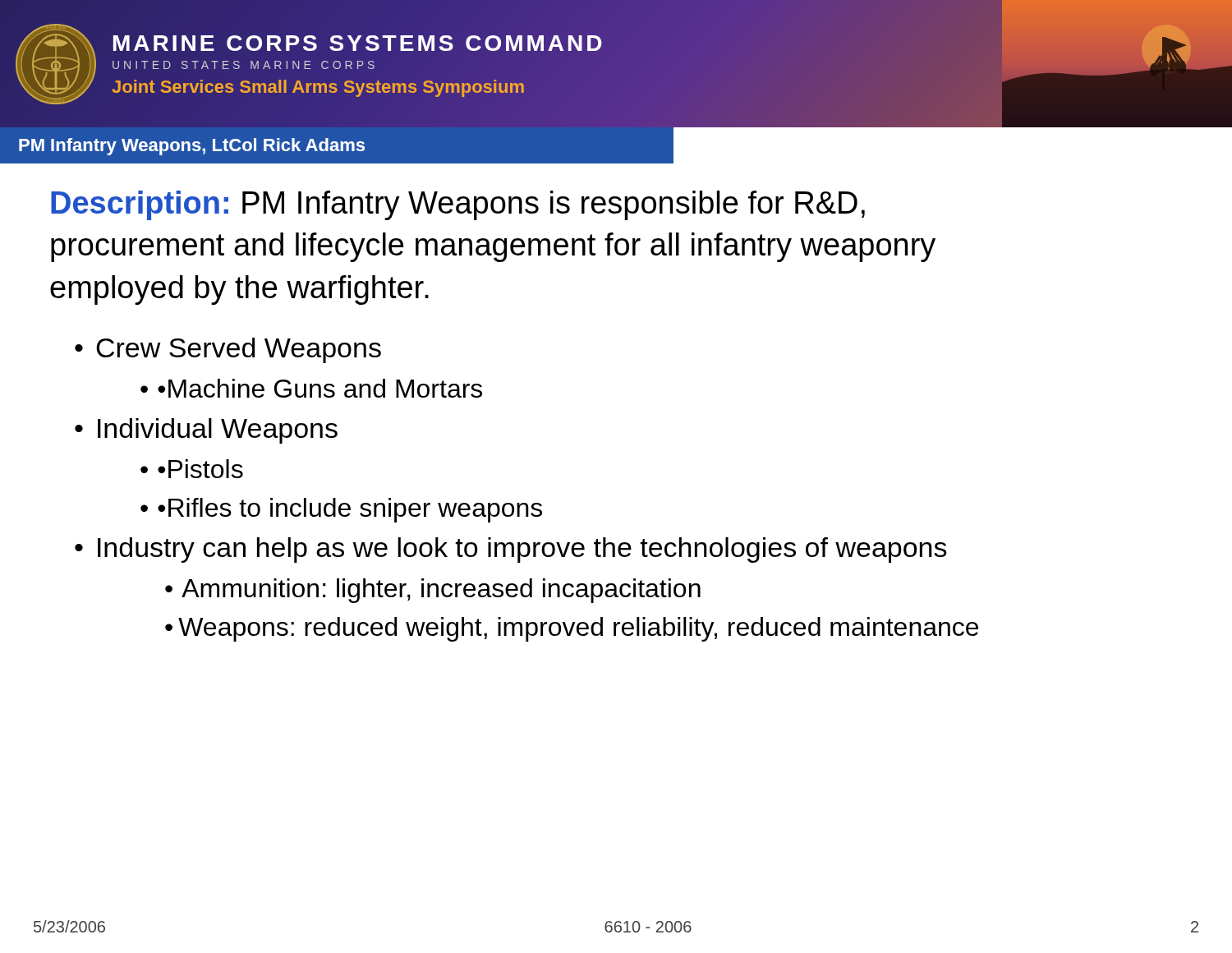Locate the text block that reads "Description: PM Infantry Weapons is responsible for R&D,"
The image size is (1232, 953).
(493, 245)
